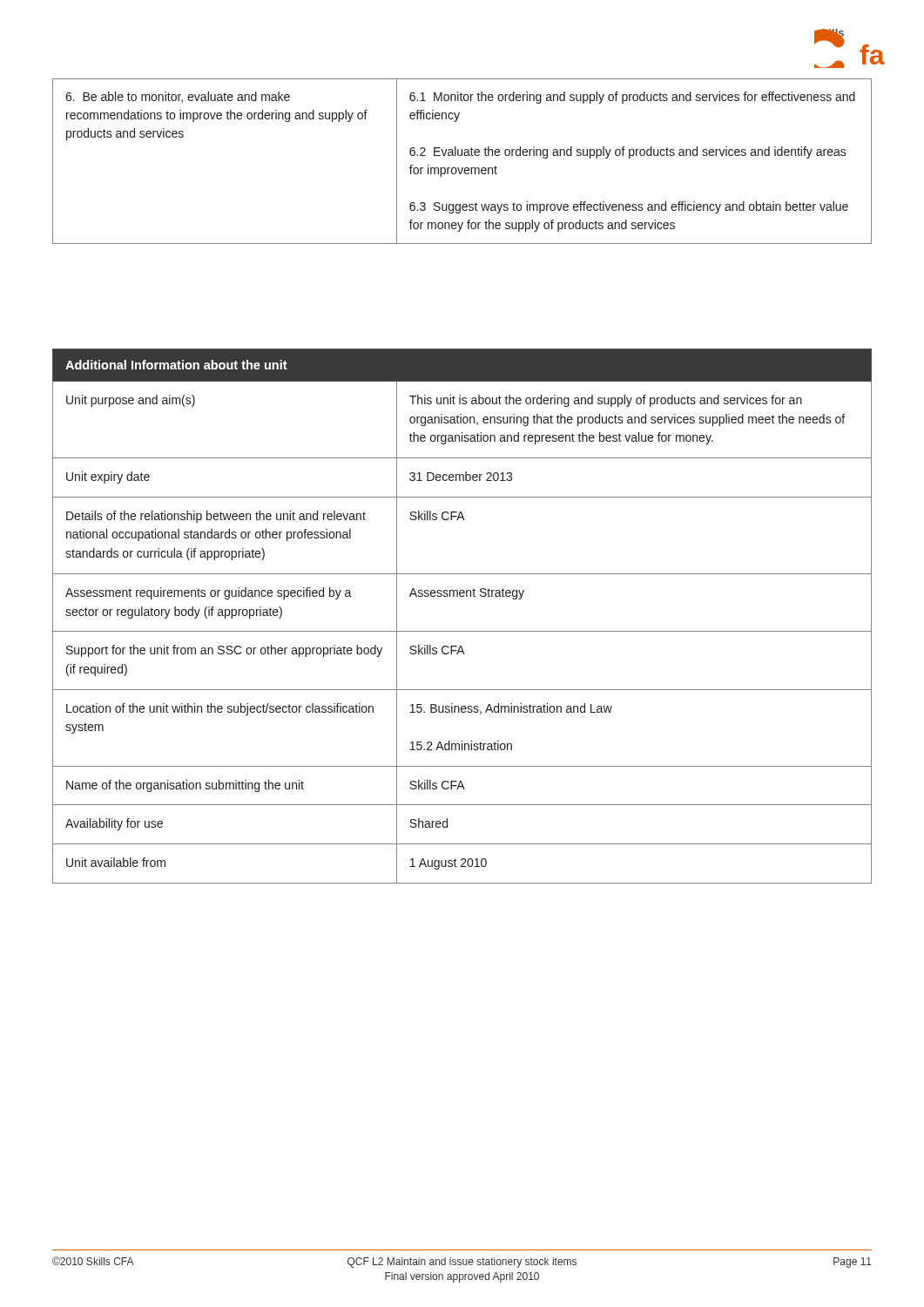Click on the table containing "6. Be able to"

pos(462,161)
